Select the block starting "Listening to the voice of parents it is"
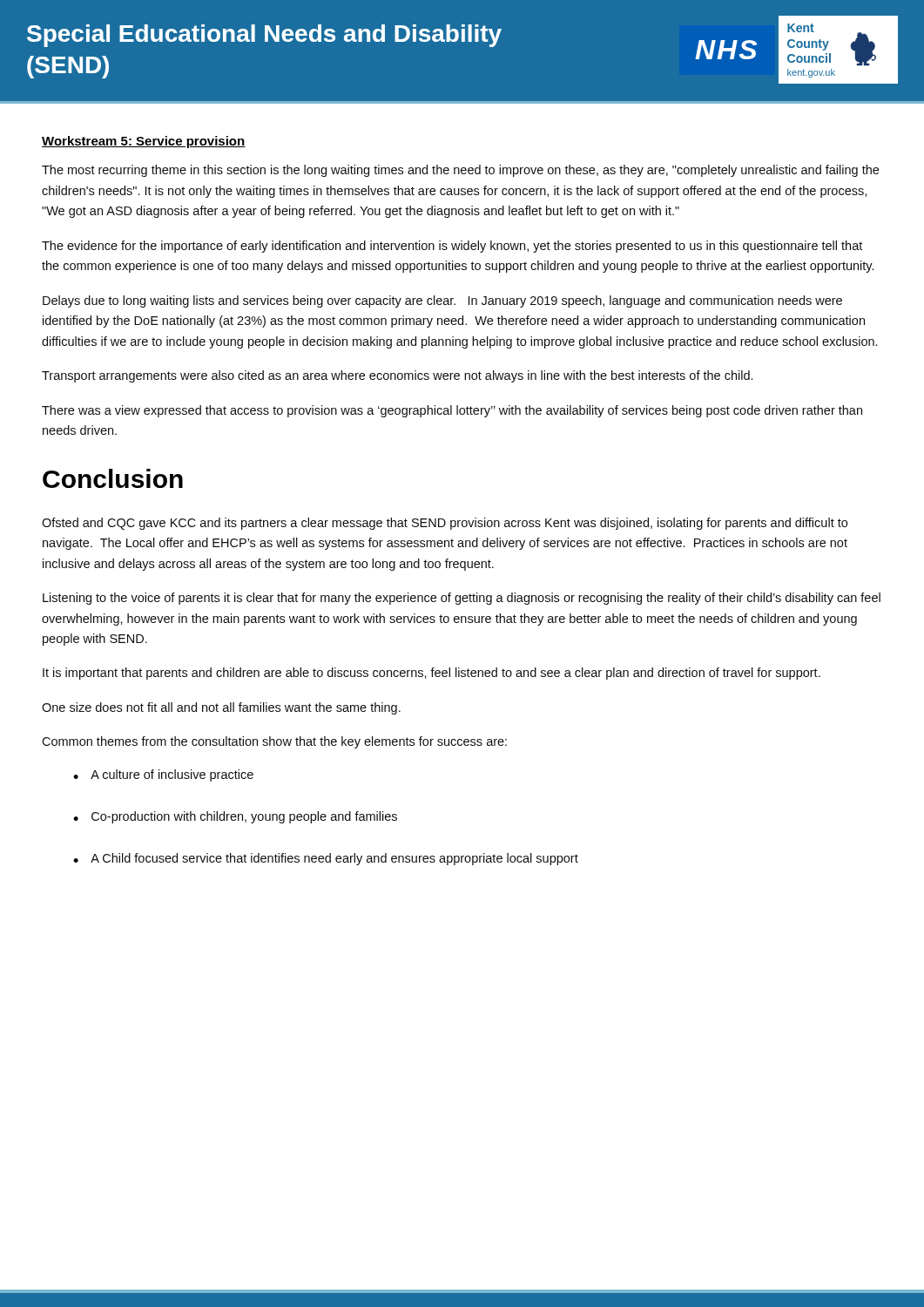The height and width of the screenshot is (1307, 924). point(461,618)
